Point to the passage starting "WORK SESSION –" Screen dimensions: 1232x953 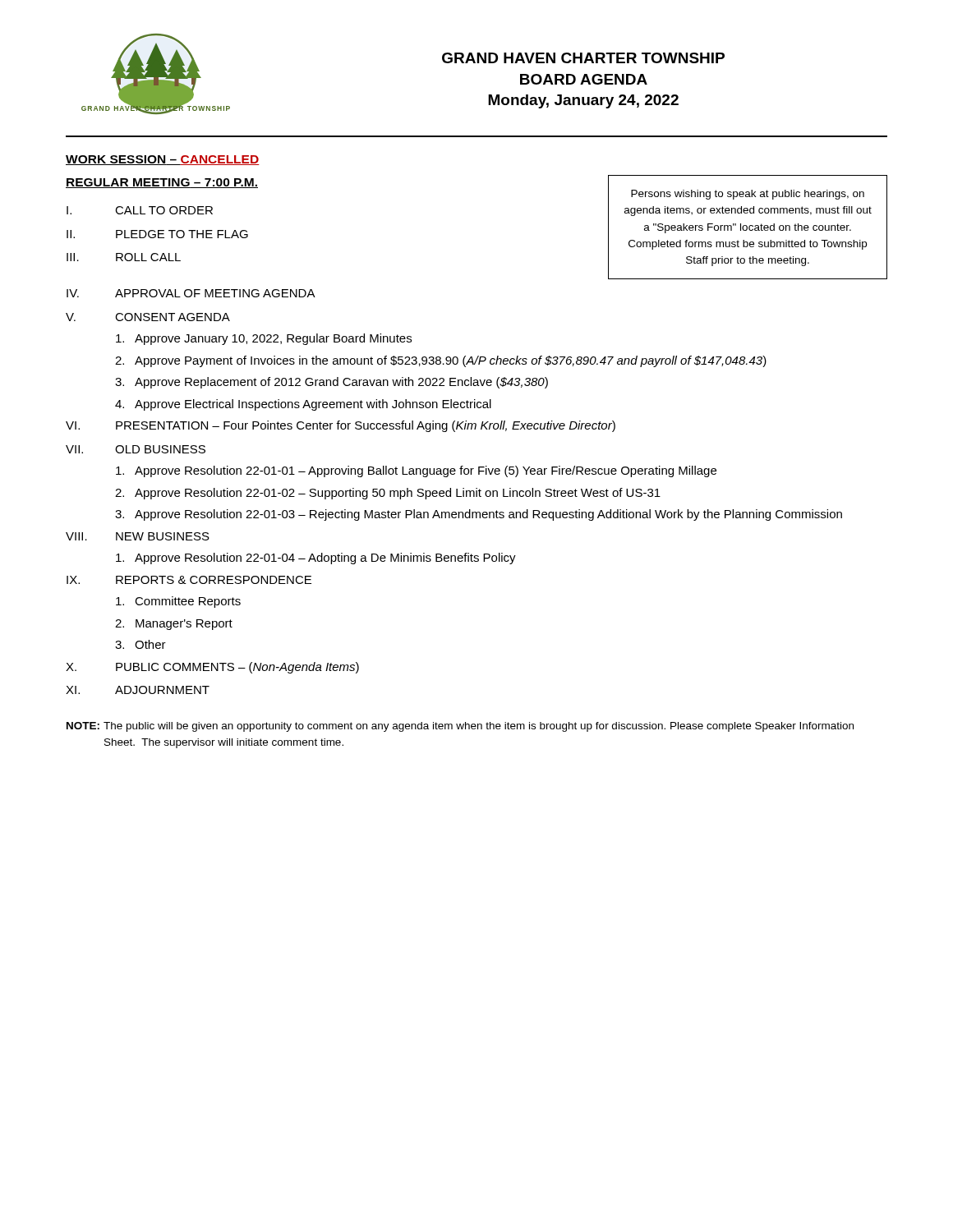(x=162, y=159)
